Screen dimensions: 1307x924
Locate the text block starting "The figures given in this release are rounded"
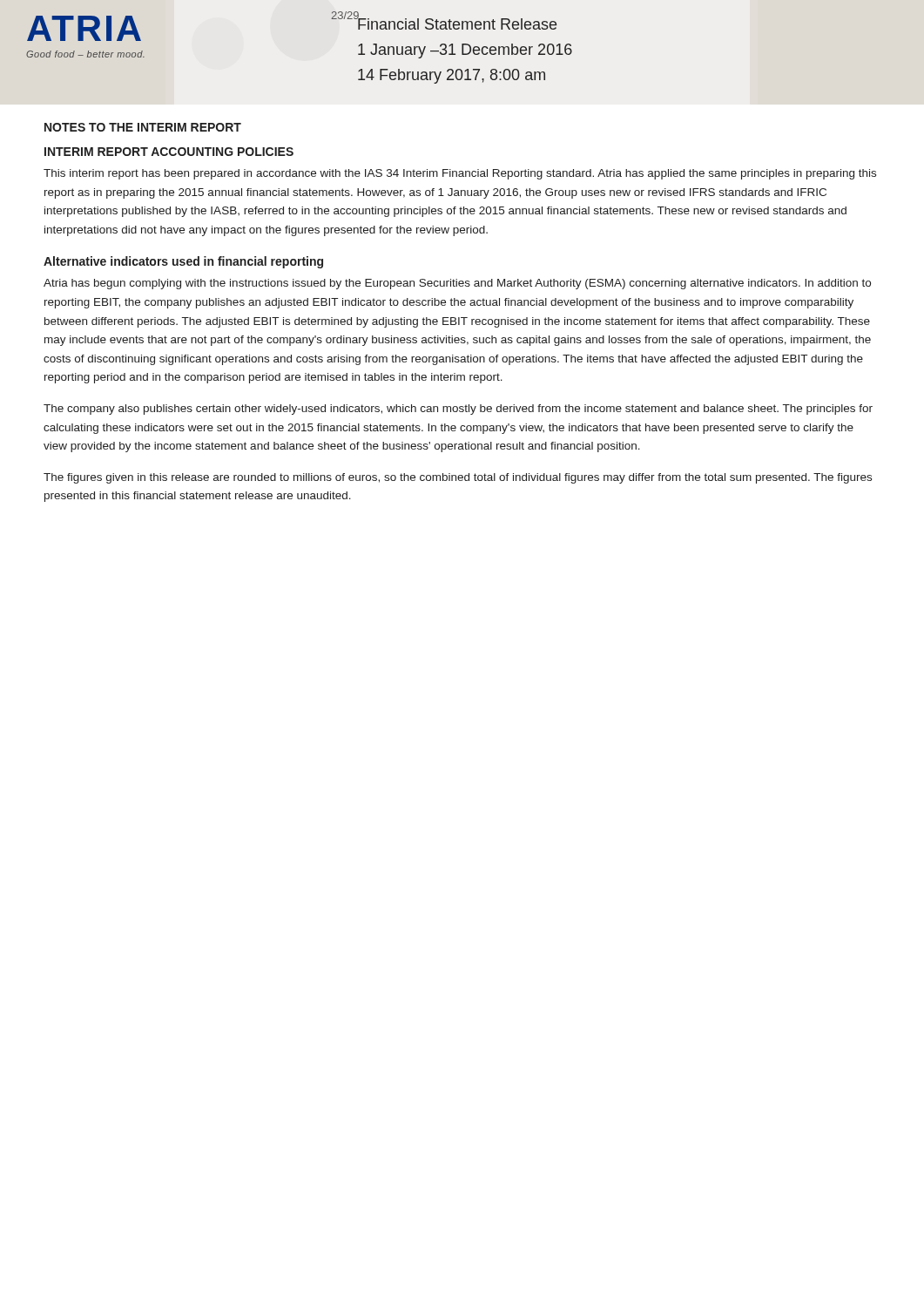(458, 486)
